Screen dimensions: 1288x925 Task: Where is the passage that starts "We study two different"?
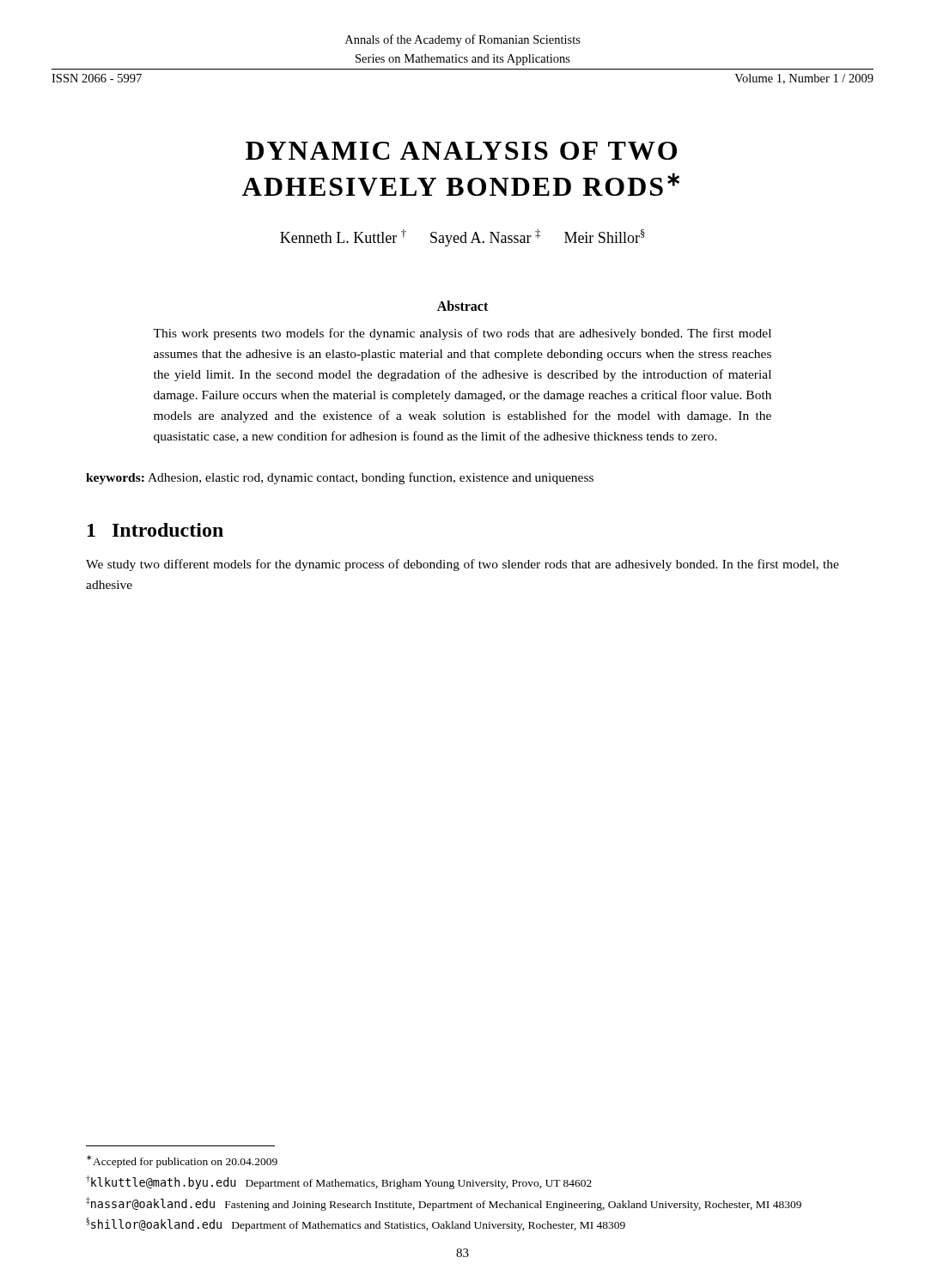[462, 574]
